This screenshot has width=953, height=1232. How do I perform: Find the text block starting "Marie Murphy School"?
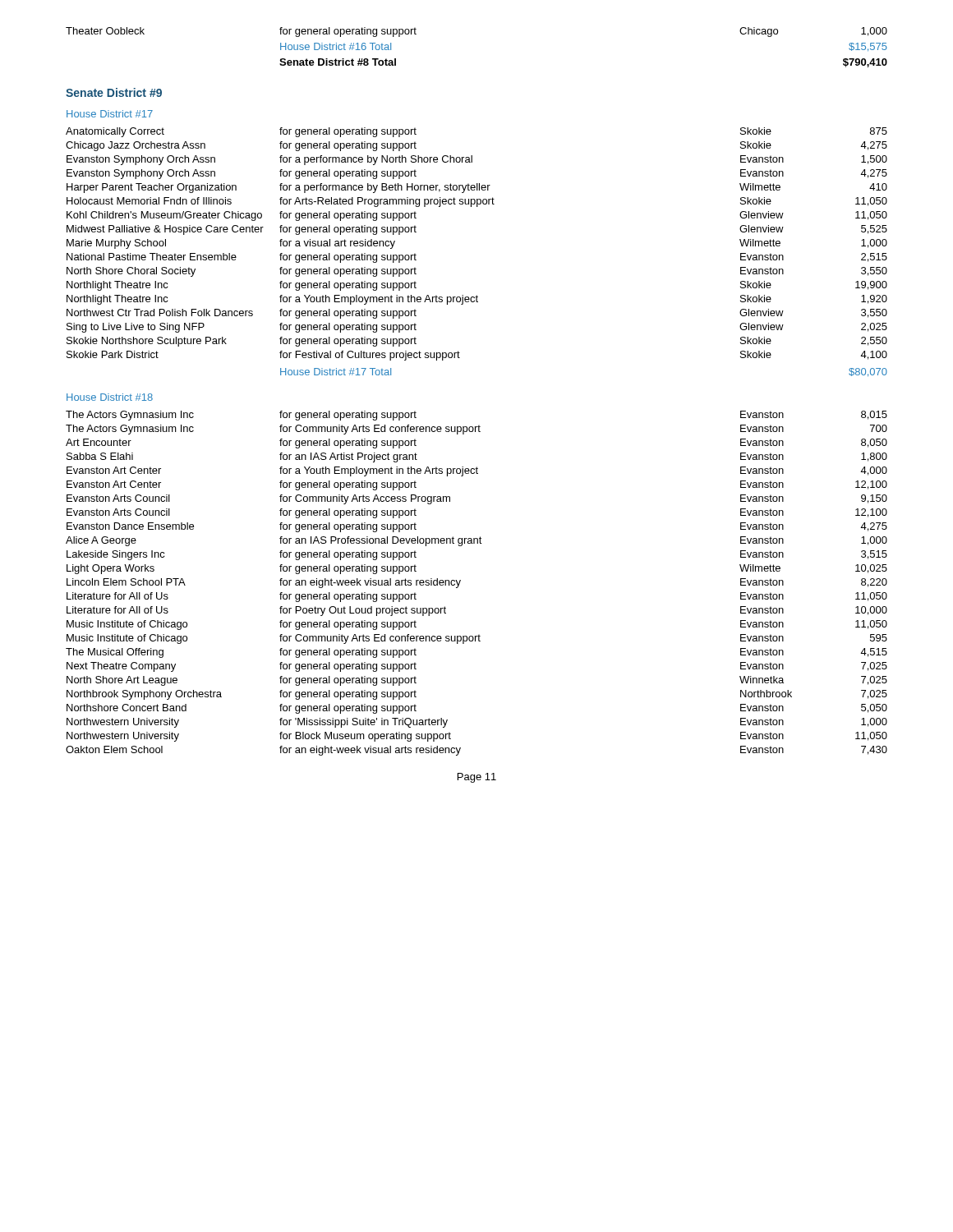tap(115, 244)
